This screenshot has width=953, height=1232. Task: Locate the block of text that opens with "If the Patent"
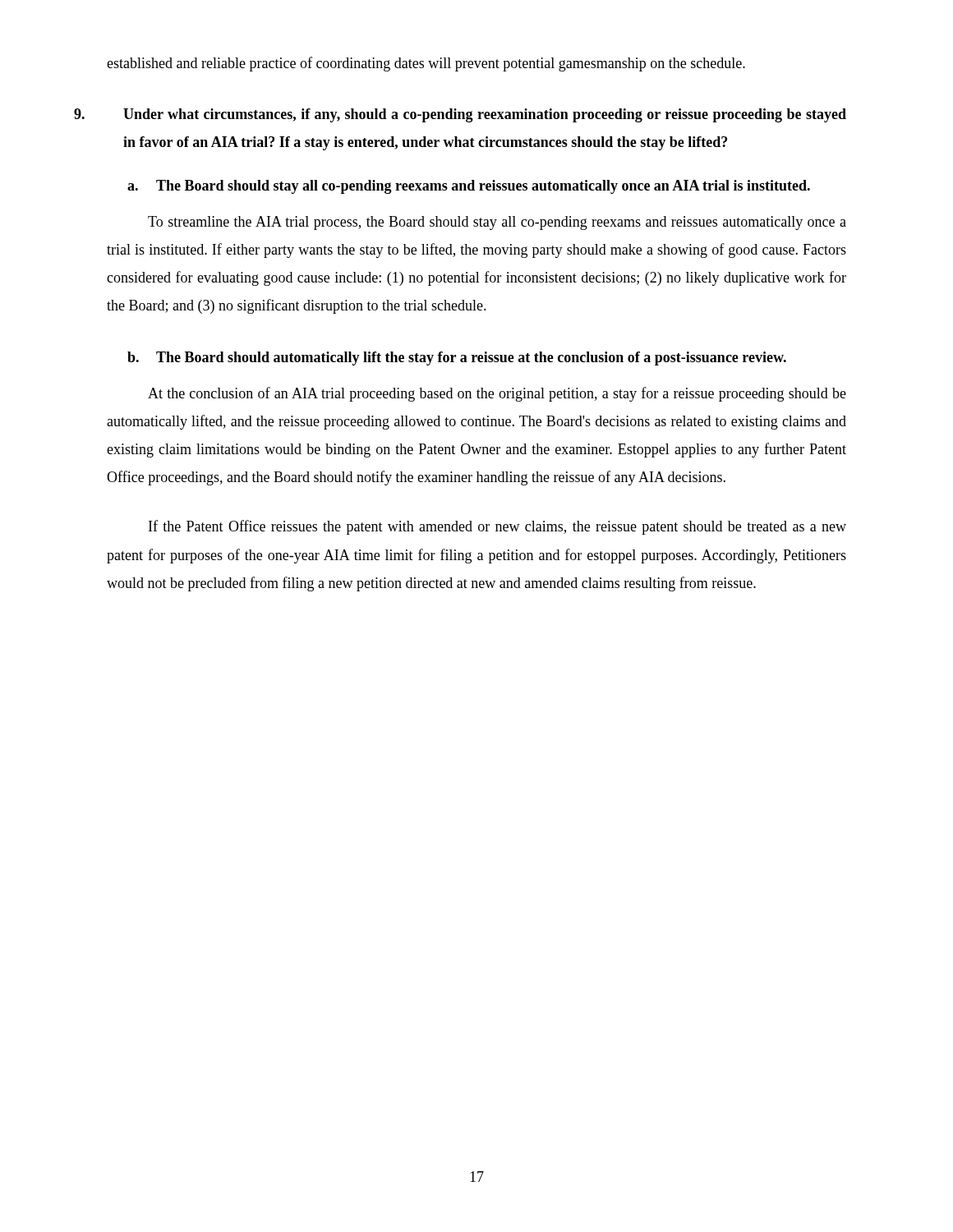pyautogui.click(x=476, y=555)
